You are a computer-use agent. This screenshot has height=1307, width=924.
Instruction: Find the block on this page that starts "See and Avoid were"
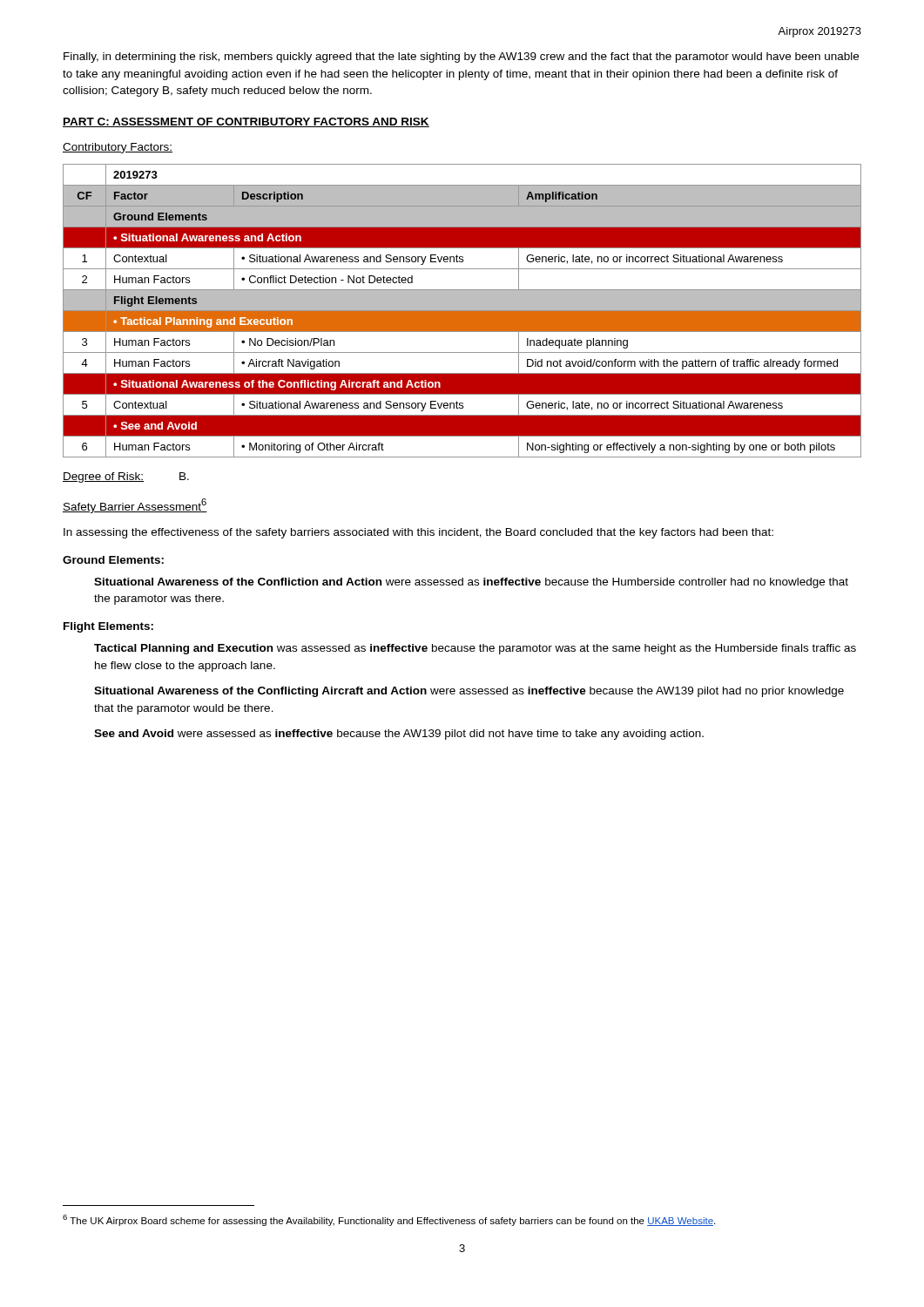(478, 734)
